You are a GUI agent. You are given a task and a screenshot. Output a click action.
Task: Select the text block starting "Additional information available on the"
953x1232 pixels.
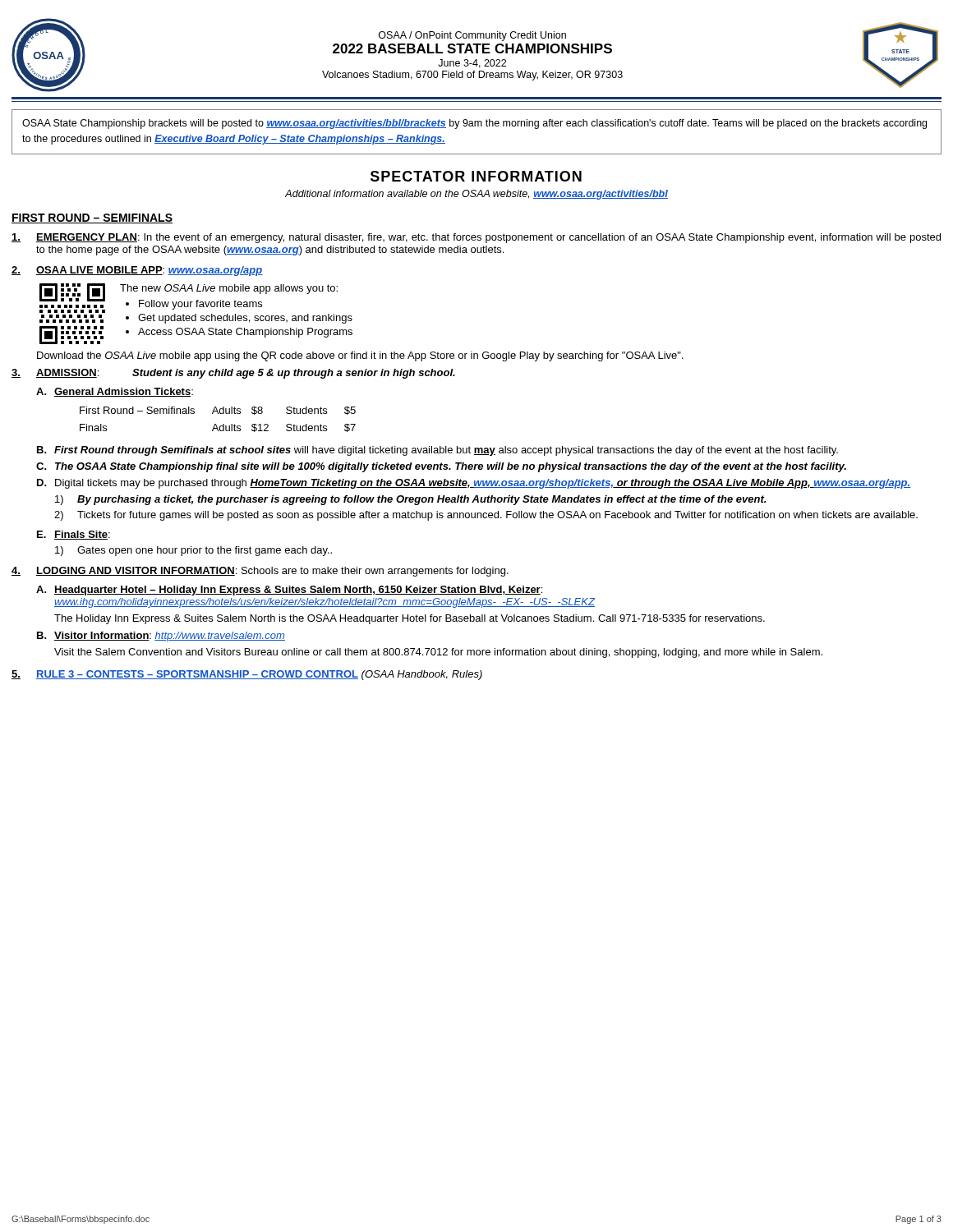click(476, 194)
